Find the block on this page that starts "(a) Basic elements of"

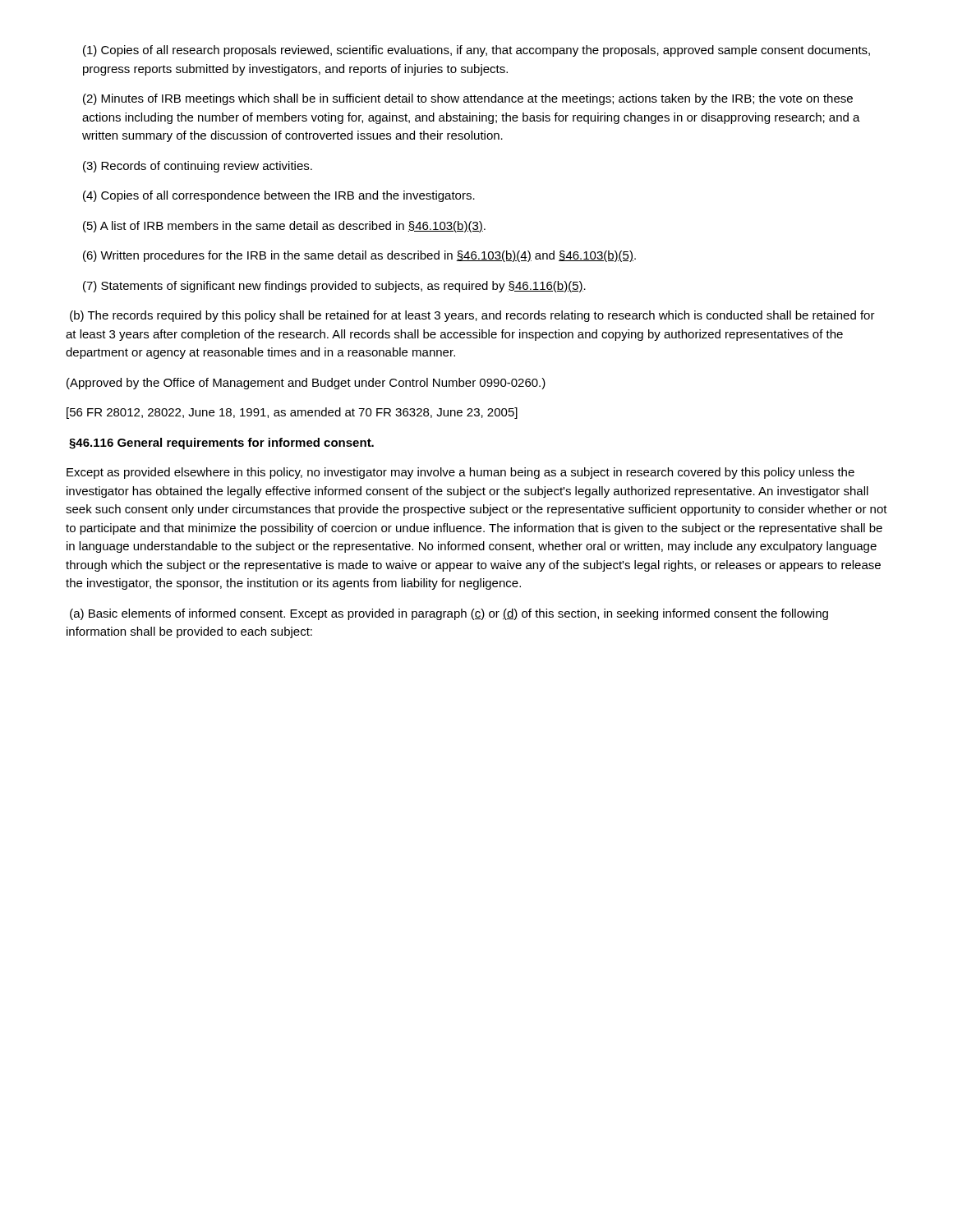(x=447, y=622)
